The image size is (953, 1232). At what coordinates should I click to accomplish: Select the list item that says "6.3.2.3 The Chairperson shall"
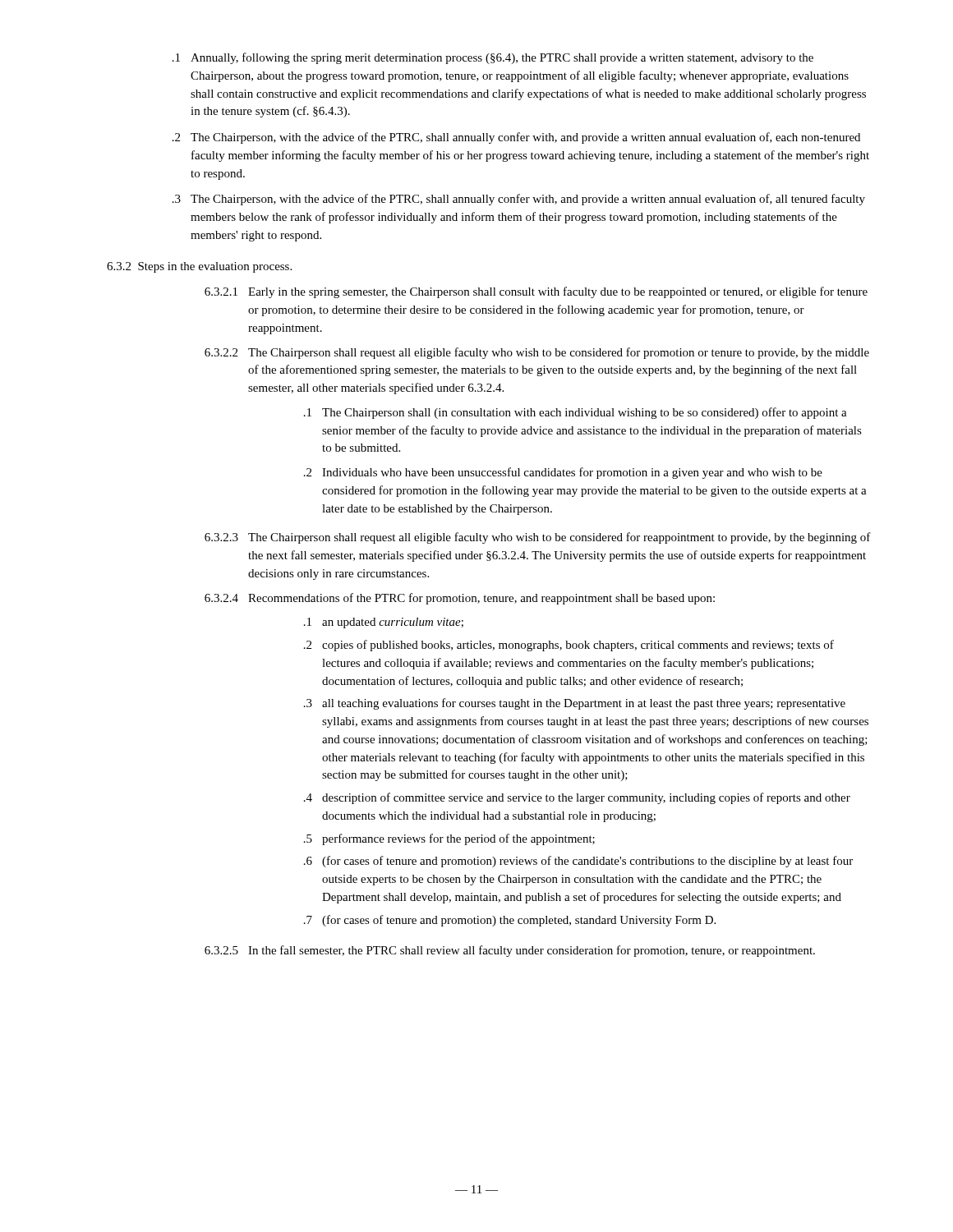point(530,556)
